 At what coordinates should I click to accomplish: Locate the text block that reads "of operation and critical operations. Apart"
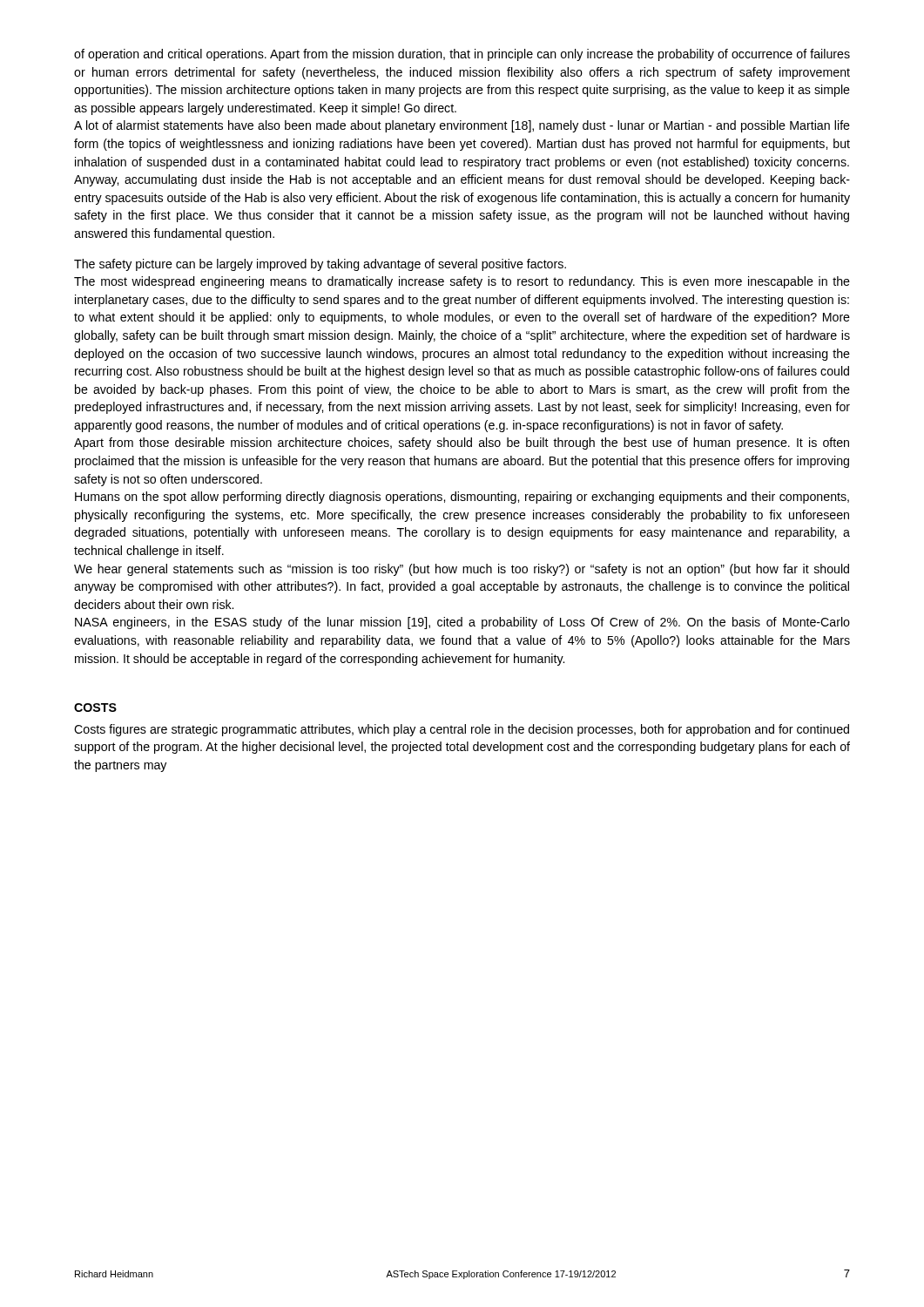pyautogui.click(x=462, y=81)
